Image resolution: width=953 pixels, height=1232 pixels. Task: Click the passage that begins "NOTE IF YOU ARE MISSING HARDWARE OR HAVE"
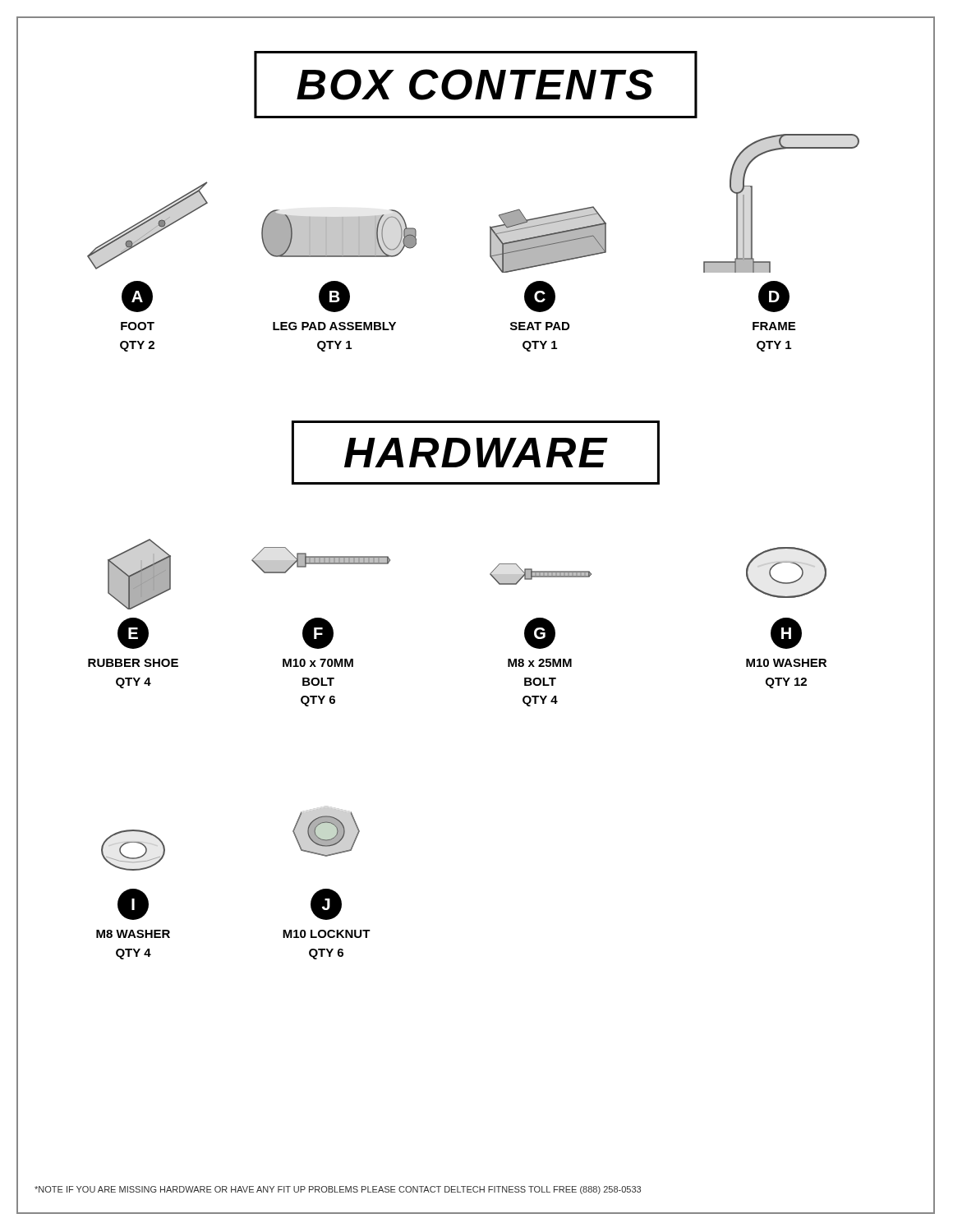coord(338,1189)
